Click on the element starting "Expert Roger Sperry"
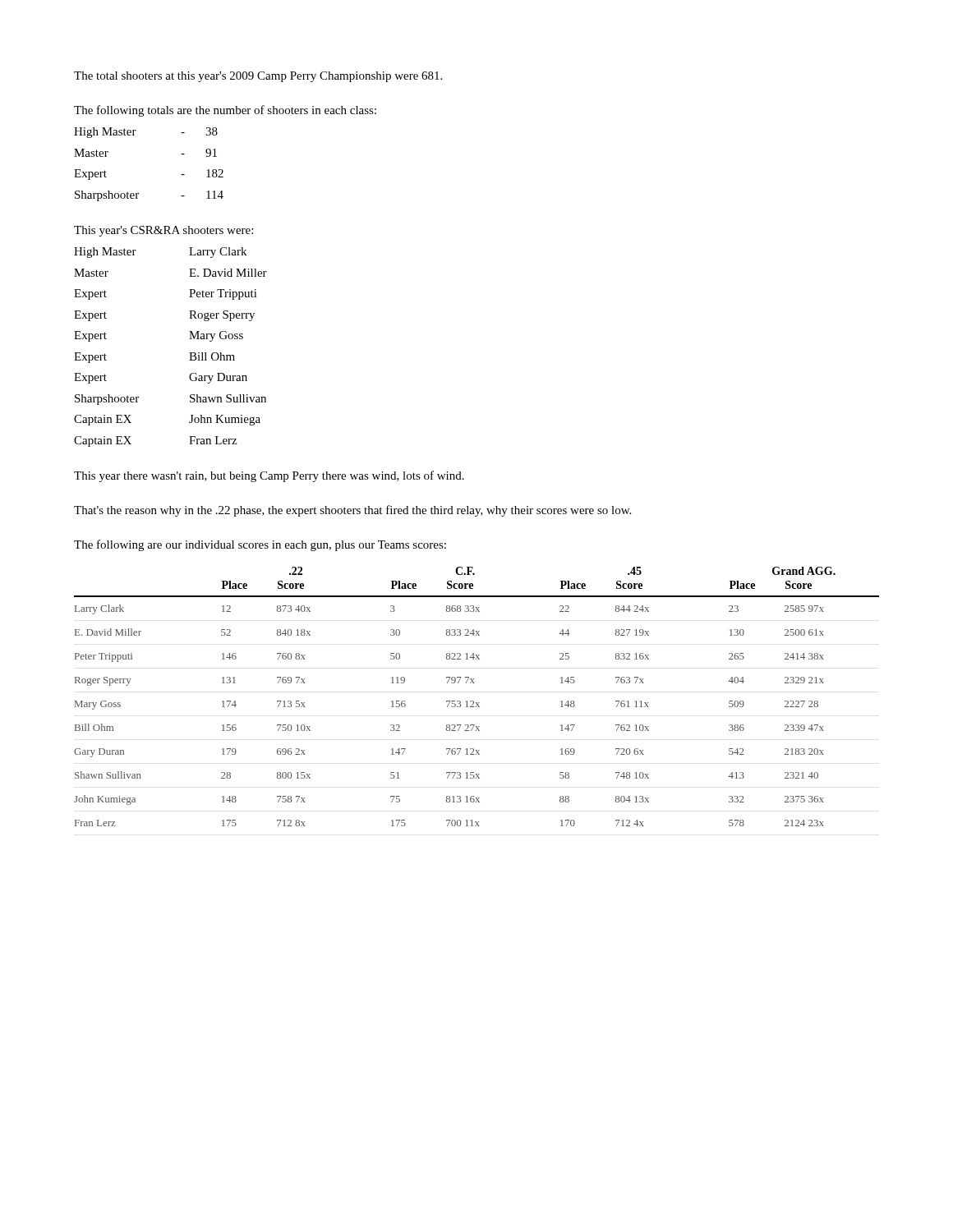The height and width of the screenshot is (1232, 953). tap(89, 316)
